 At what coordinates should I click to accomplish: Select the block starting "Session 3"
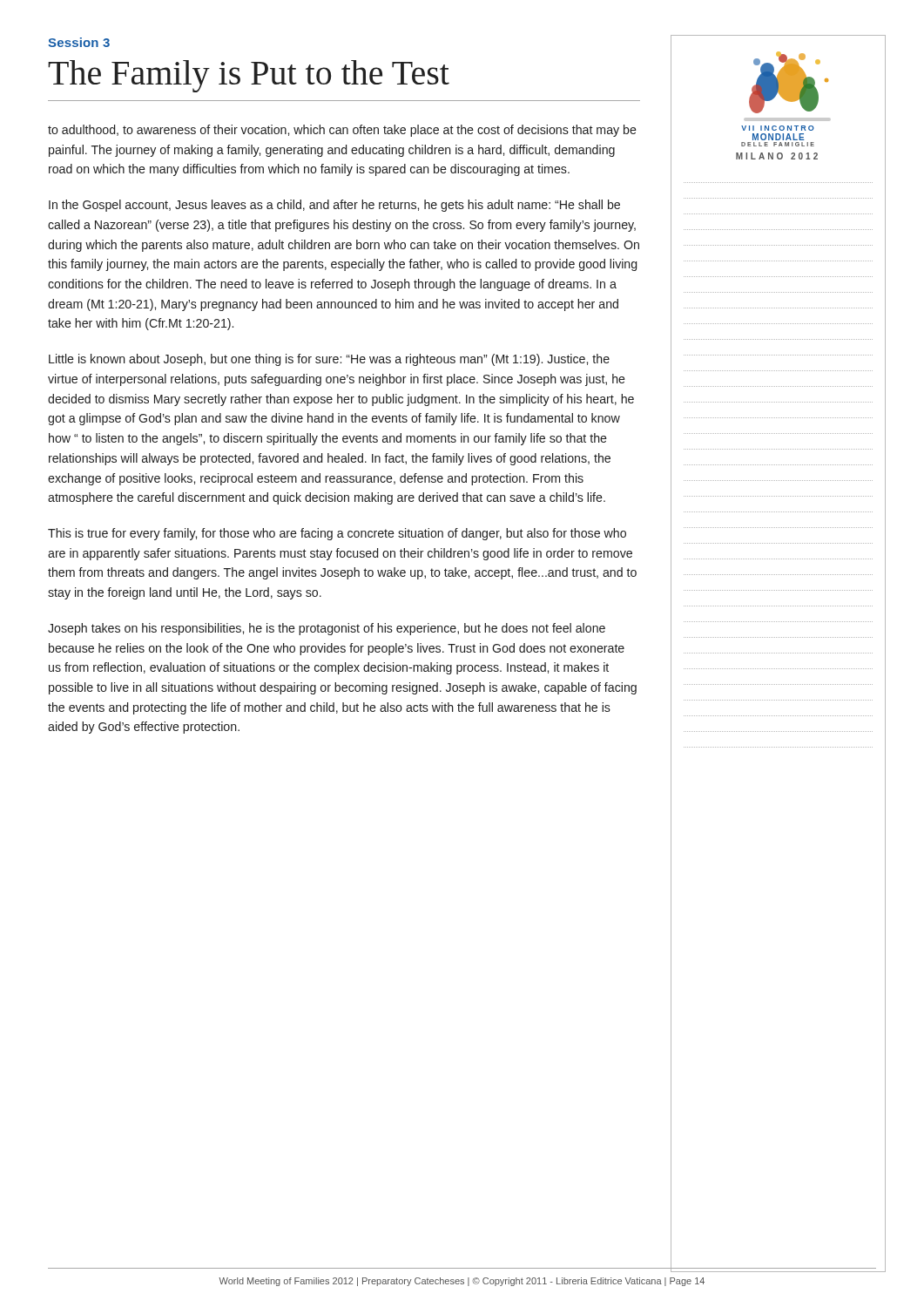click(x=79, y=42)
